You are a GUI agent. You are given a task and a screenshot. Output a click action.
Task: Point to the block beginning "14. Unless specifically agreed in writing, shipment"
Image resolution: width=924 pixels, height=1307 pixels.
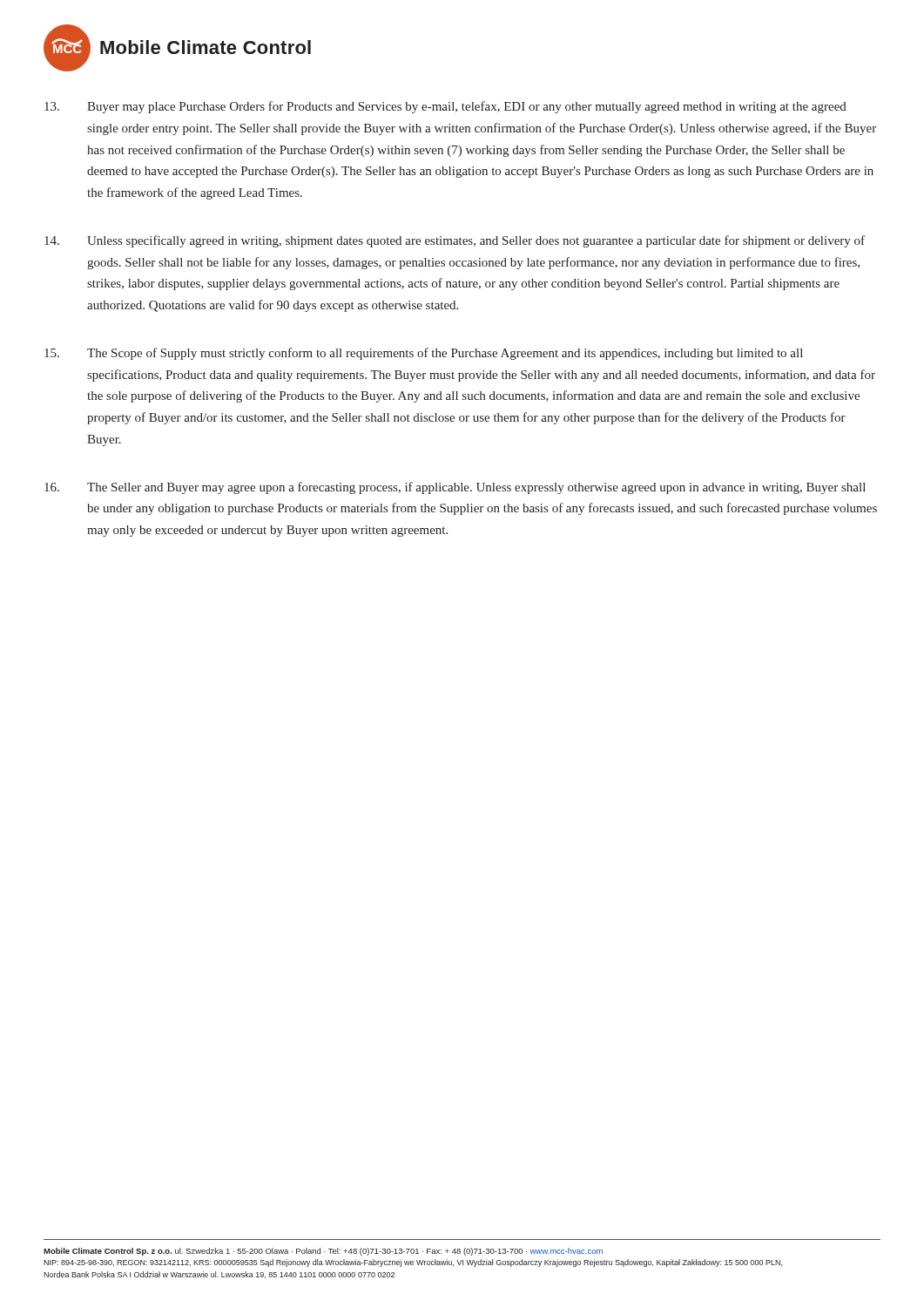coord(462,273)
